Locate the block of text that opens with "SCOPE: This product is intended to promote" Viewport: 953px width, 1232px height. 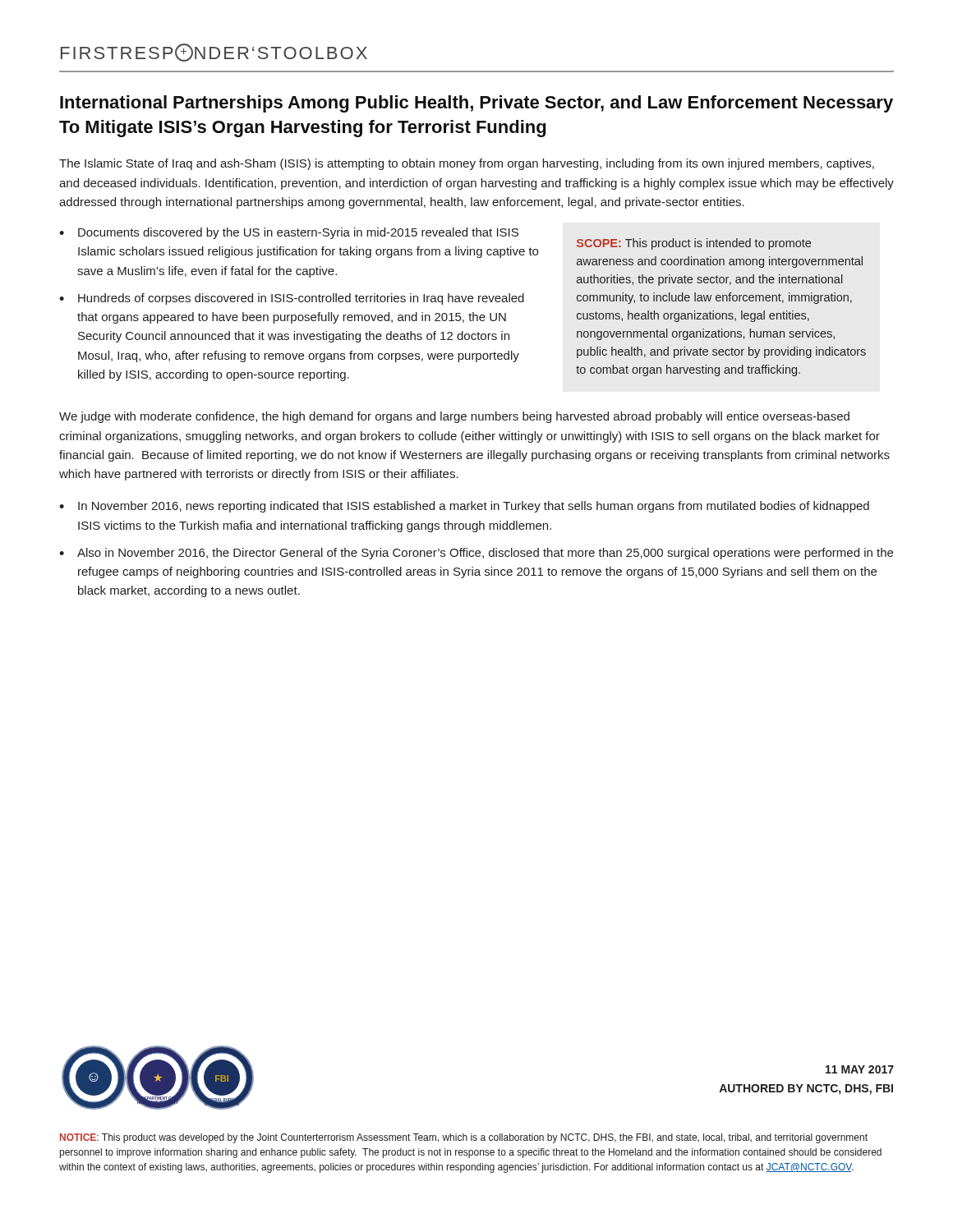(x=721, y=307)
